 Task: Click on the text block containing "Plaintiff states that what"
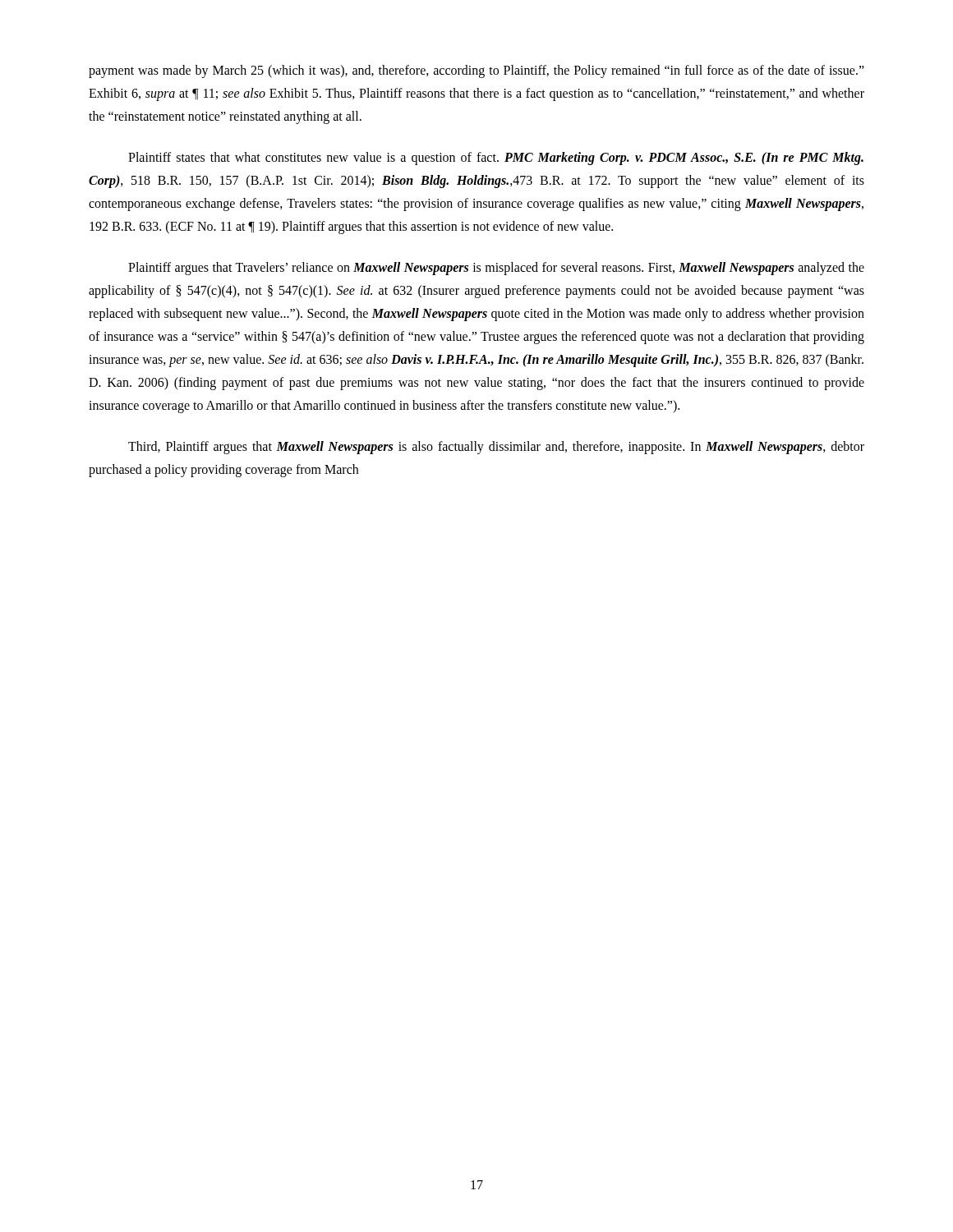click(476, 192)
